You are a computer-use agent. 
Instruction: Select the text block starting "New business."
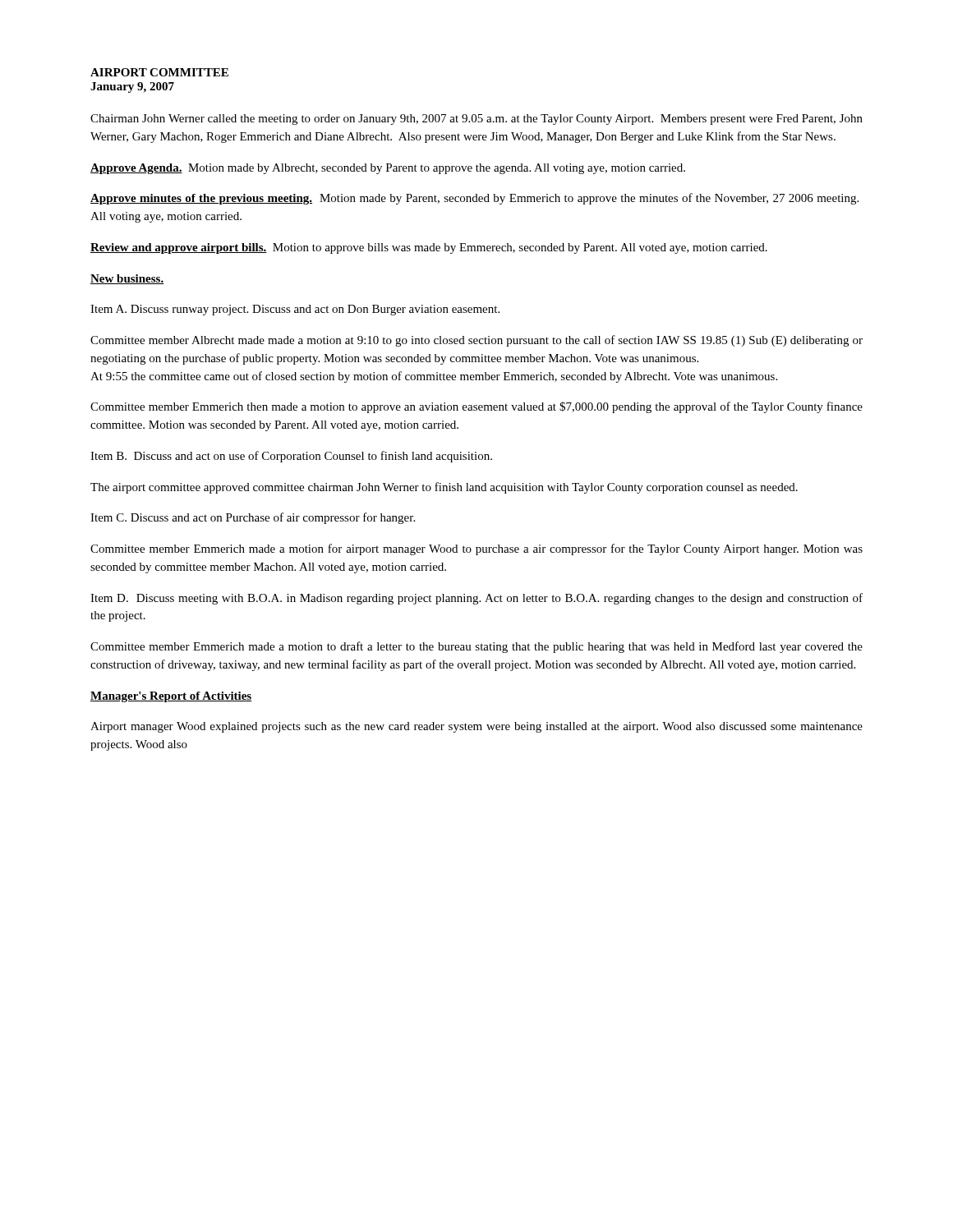(x=127, y=278)
